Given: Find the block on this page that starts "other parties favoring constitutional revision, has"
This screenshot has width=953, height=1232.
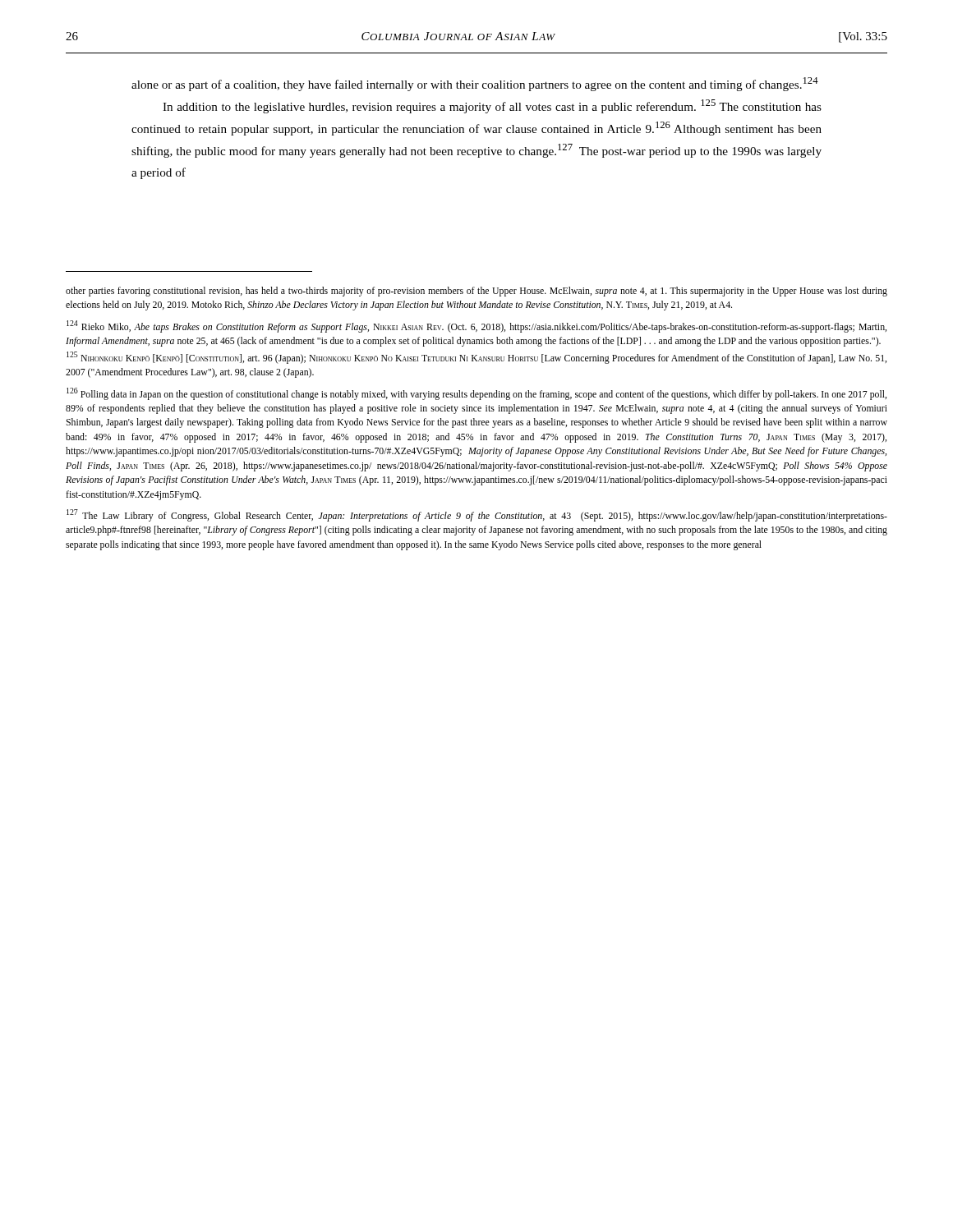Looking at the screenshot, I should tap(476, 418).
